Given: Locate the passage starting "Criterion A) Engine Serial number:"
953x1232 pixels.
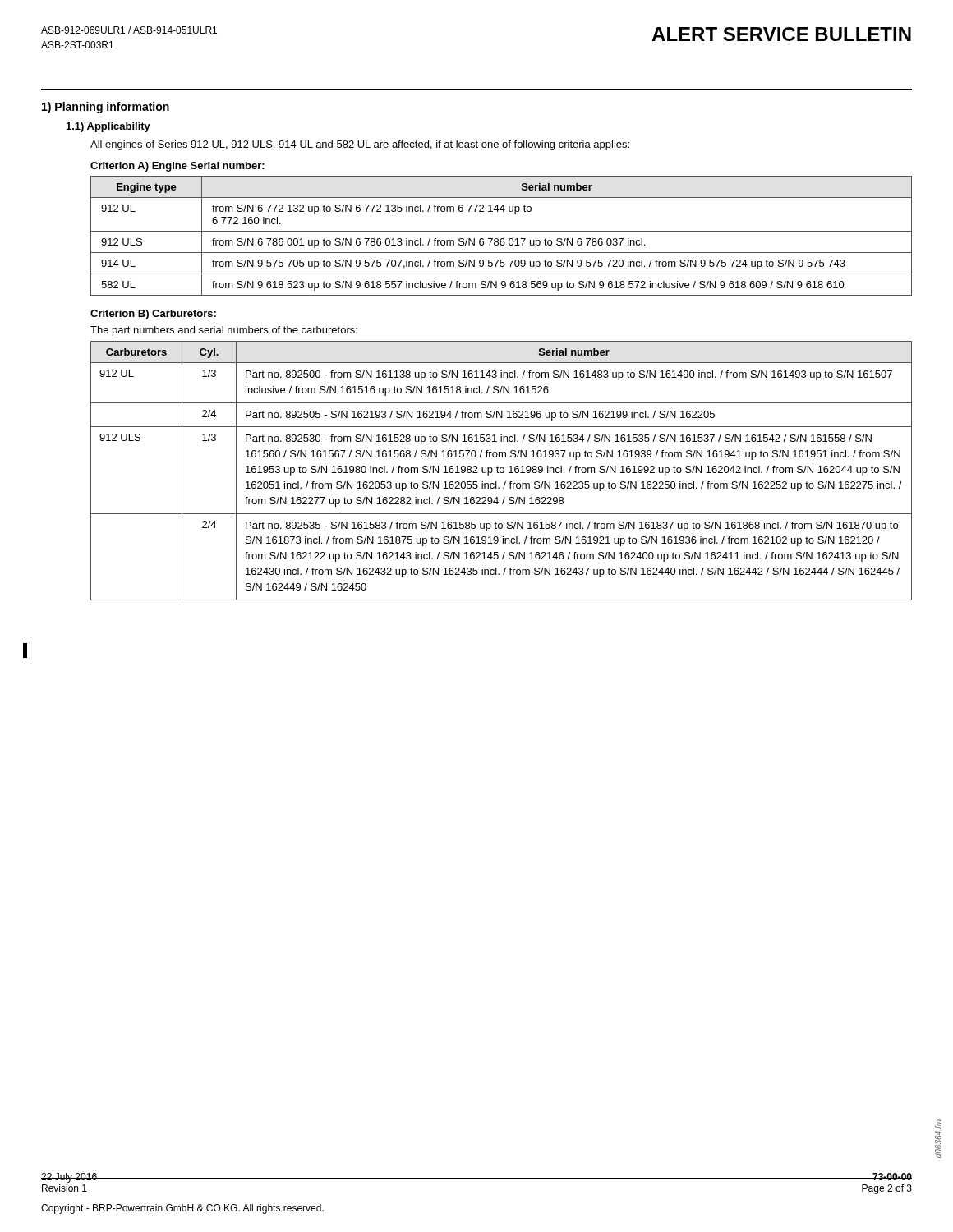Looking at the screenshot, I should coord(178,165).
